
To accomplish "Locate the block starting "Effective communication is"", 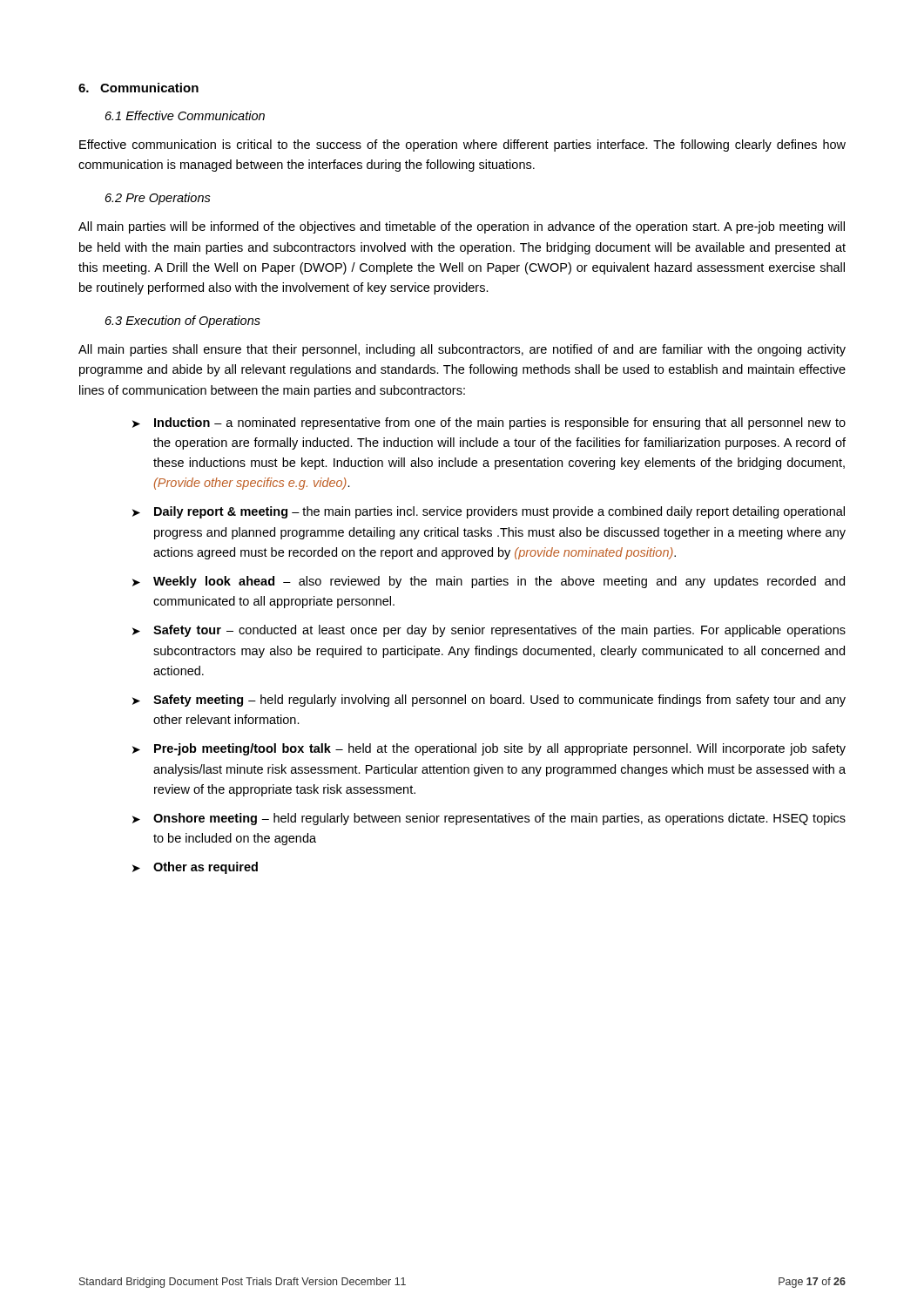I will pyautogui.click(x=462, y=155).
